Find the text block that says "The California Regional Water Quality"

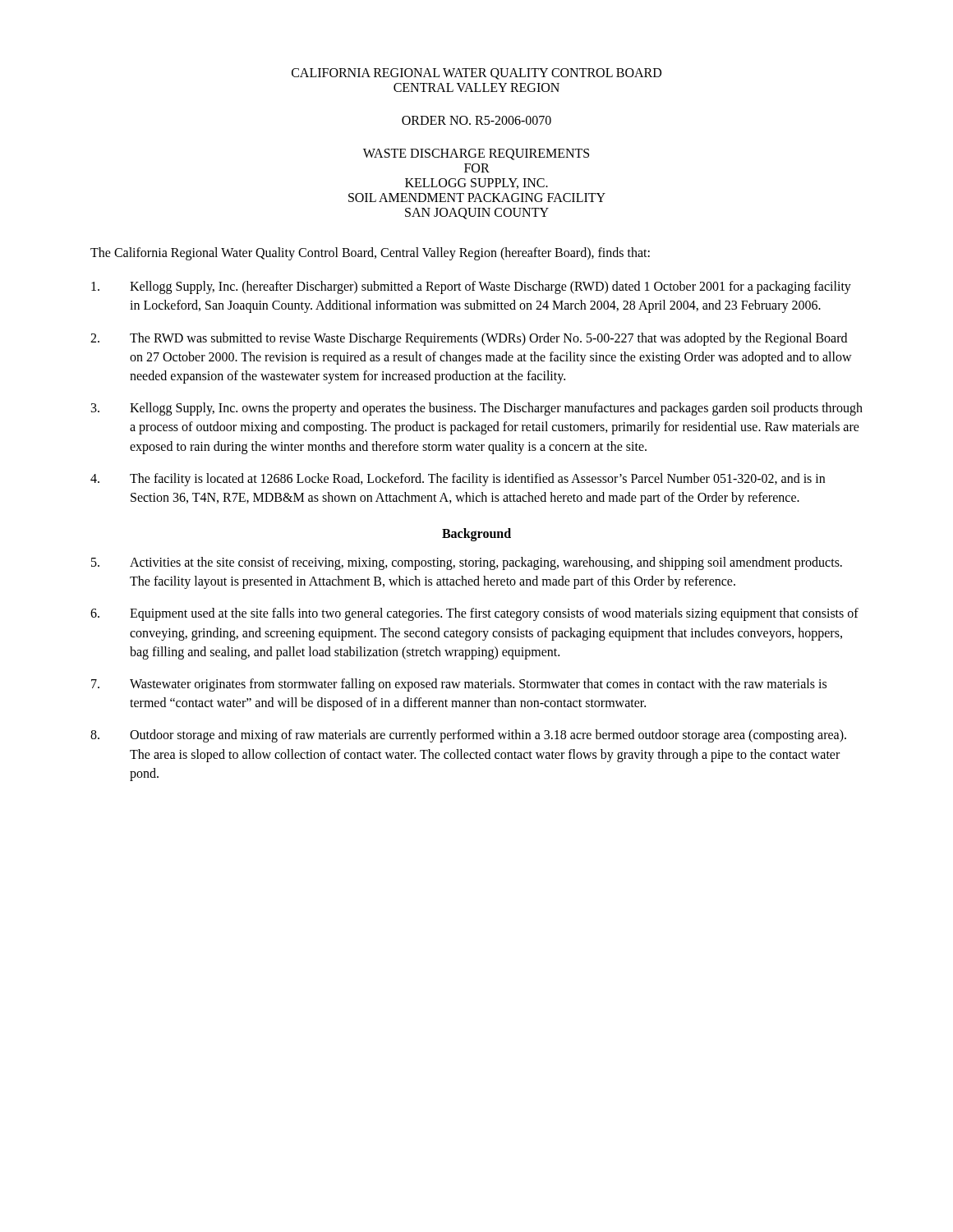coord(370,253)
